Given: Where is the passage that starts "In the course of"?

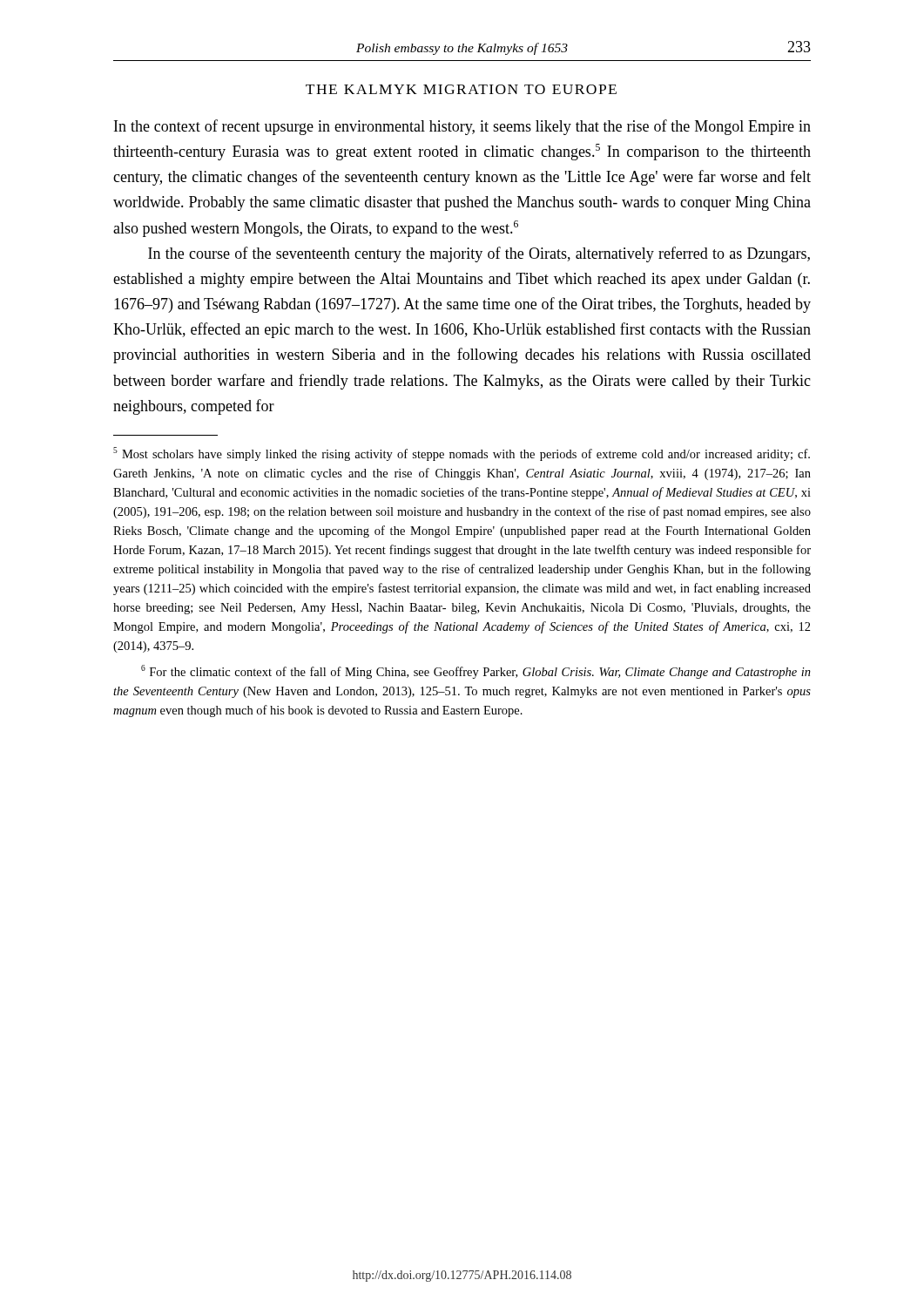Looking at the screenshot, I should point(462,330).
